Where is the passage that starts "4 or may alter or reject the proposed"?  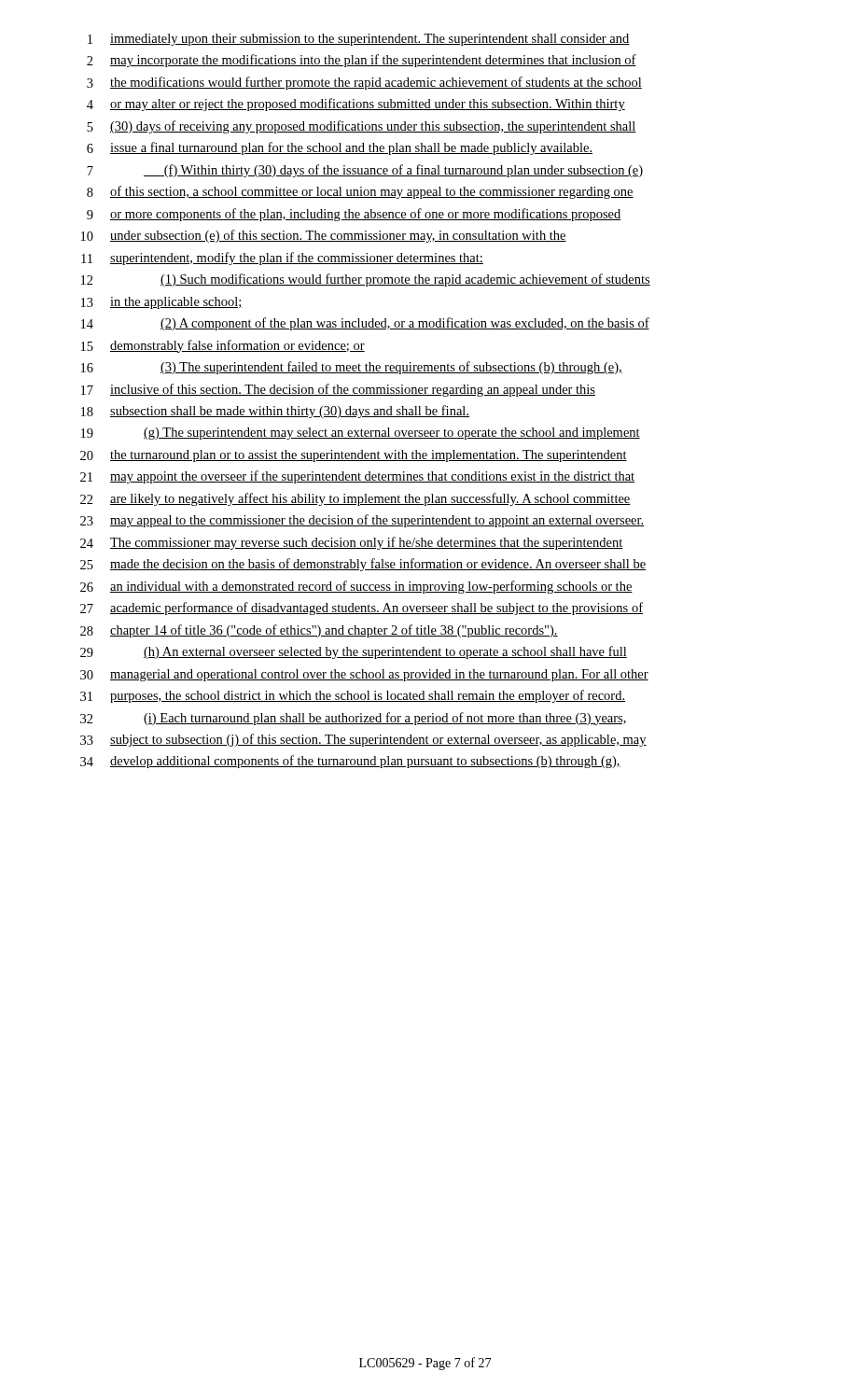pos(425,105)
